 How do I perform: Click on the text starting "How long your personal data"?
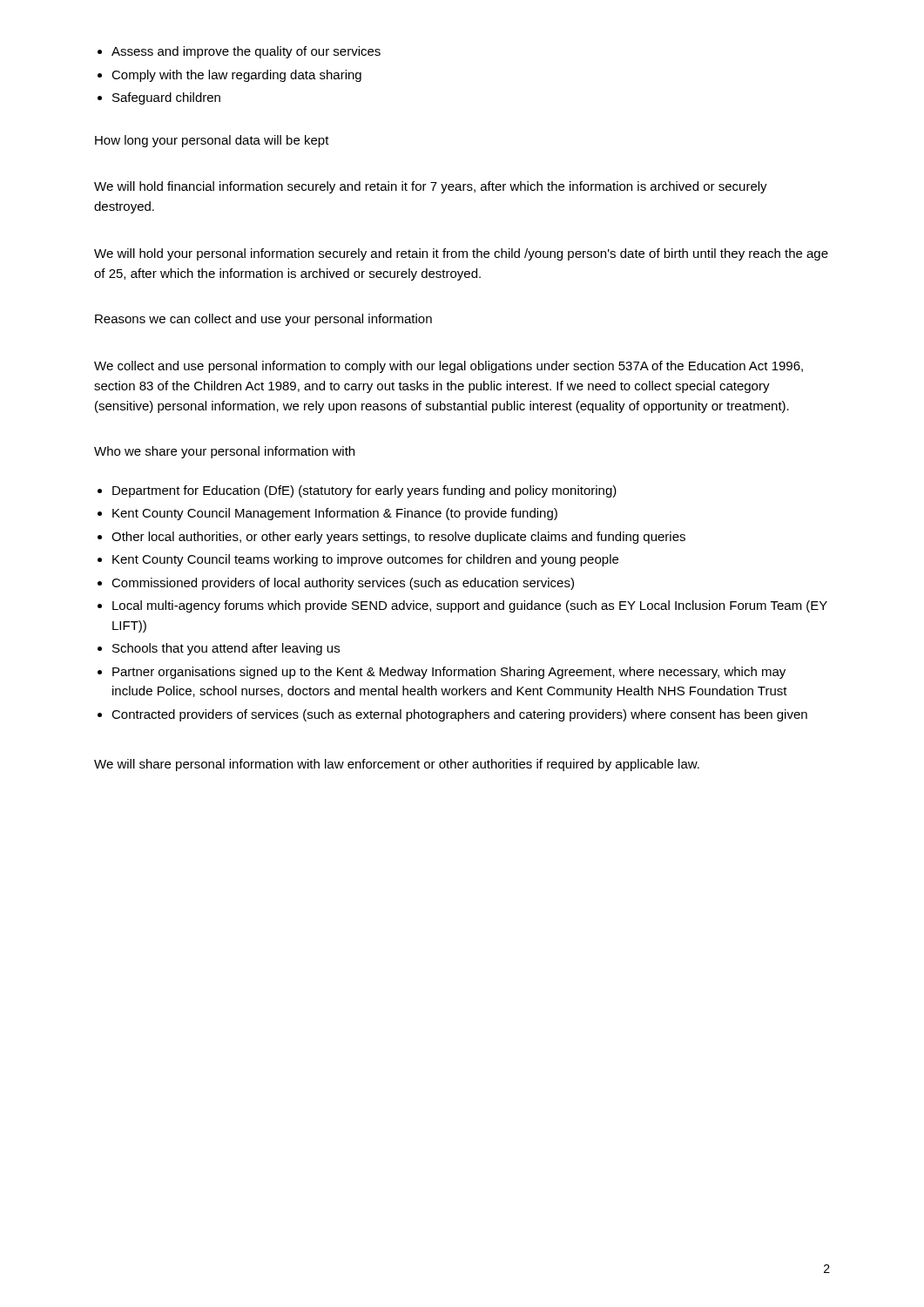point(211,139)
